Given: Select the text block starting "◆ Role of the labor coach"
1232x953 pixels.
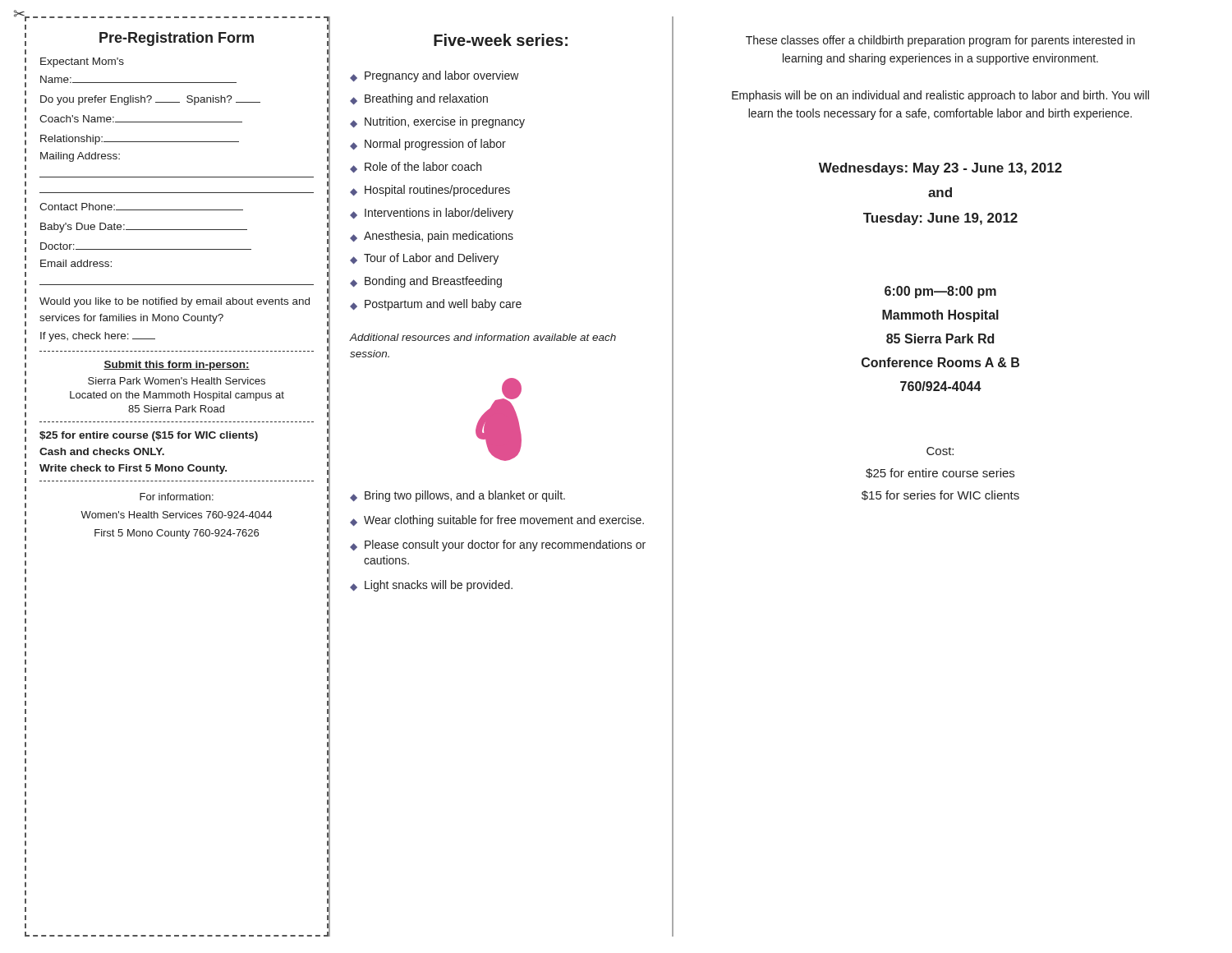Looking at the screenshot, I should coord(416,167).
